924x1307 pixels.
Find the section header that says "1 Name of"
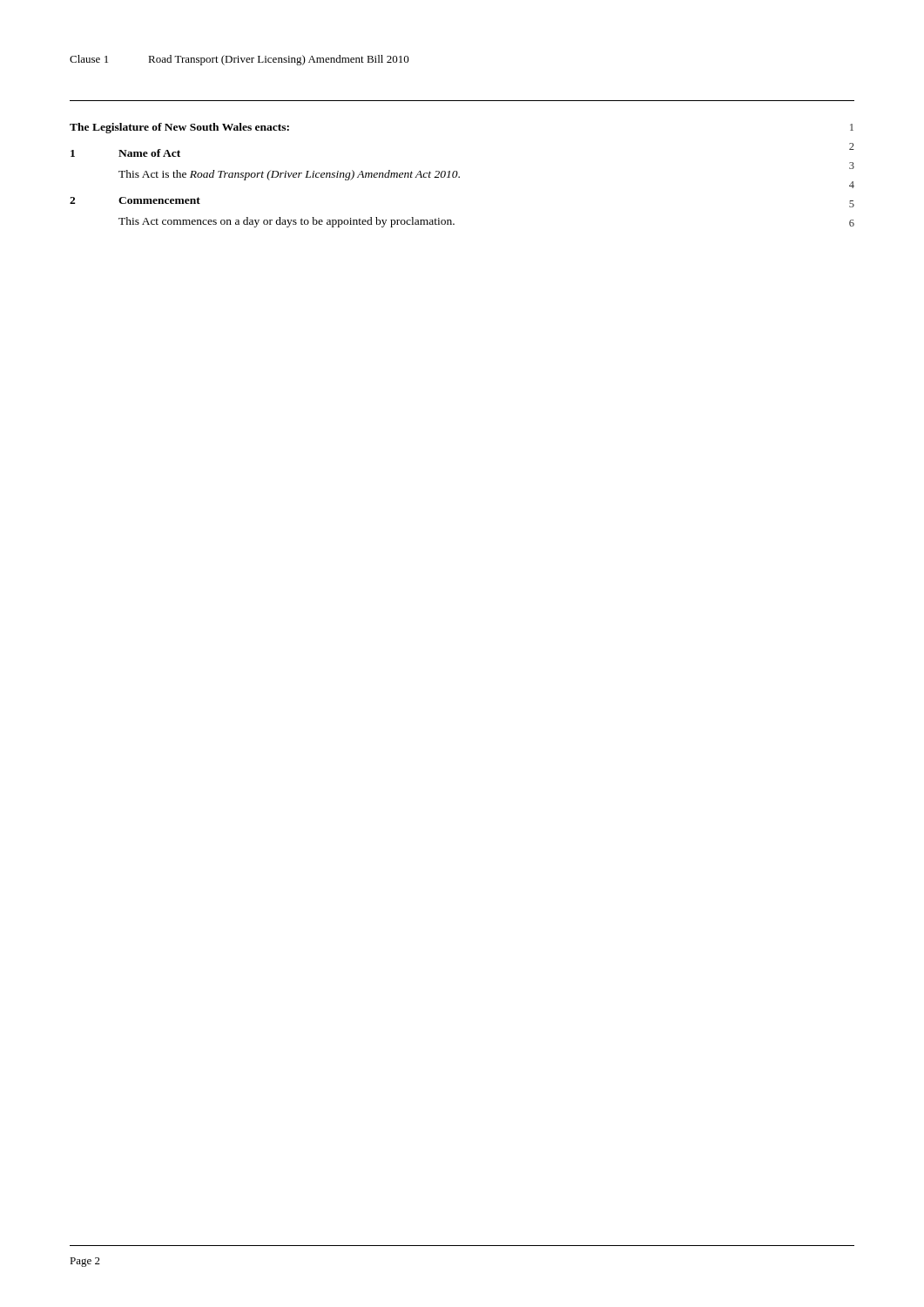(x=125, y=153)
